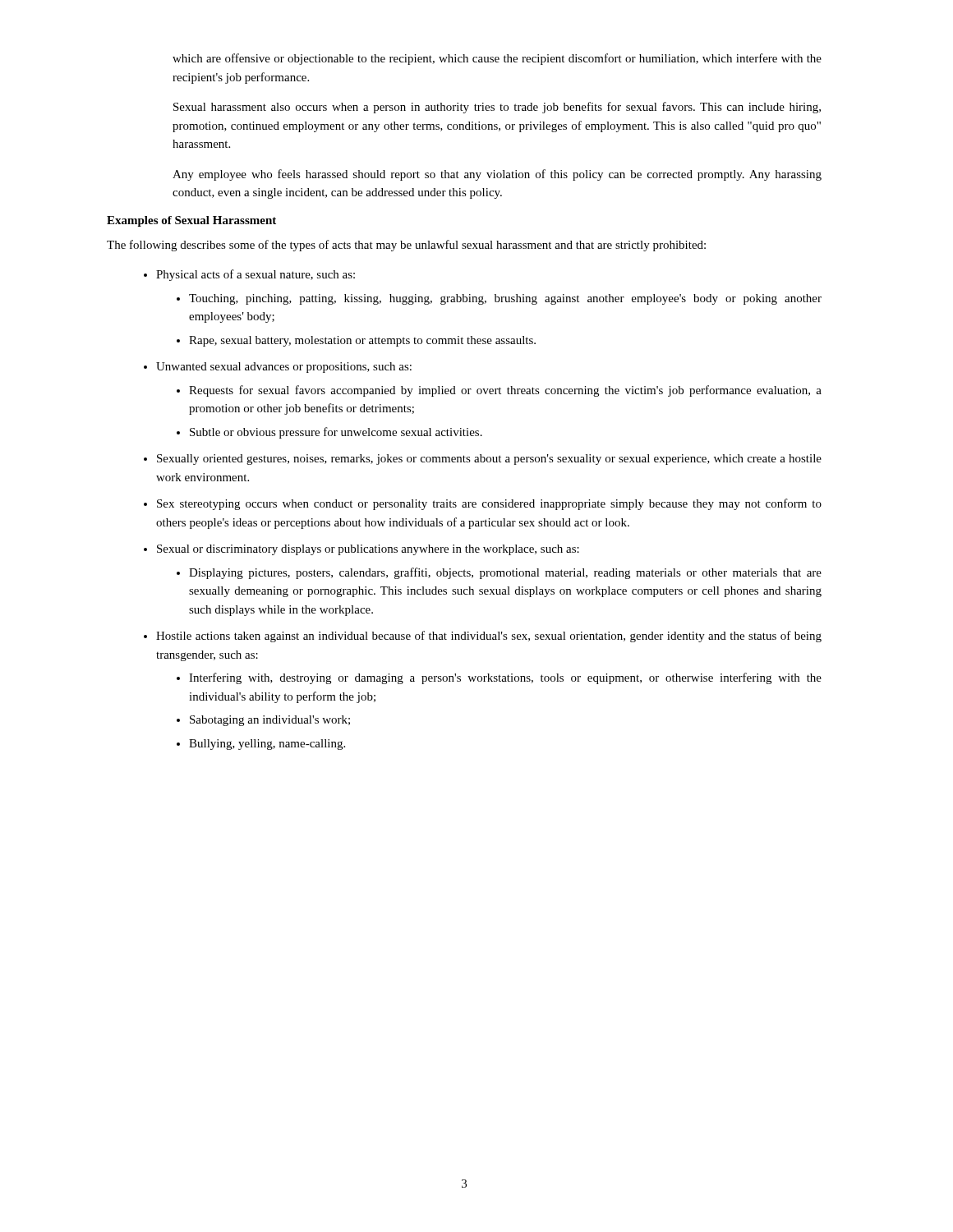Point to the text block starting "Displaying pictures, posters, calendars, graffiti, objects,"

click(505, 591)
